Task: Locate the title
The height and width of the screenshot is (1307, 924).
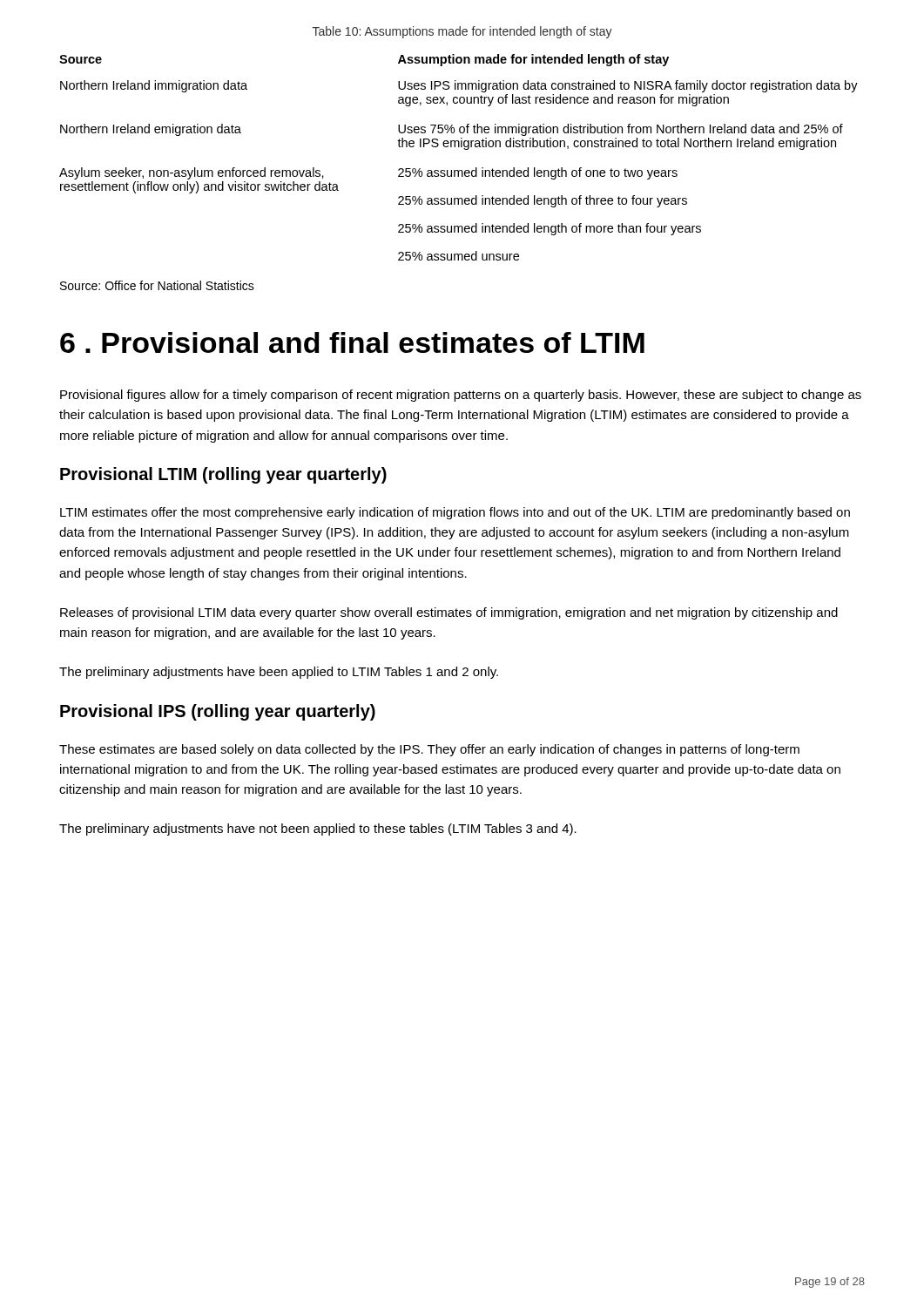Action: 353,342
